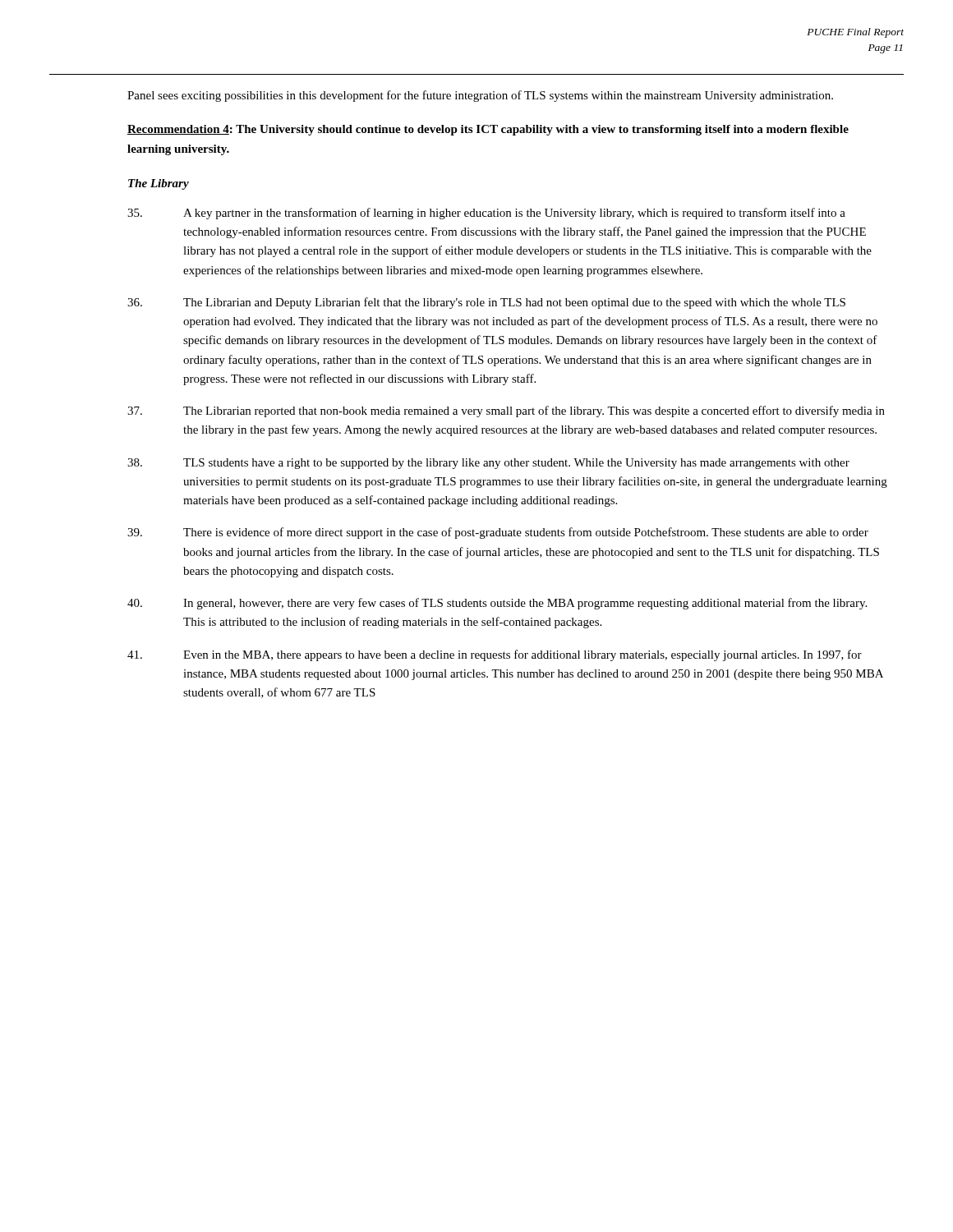Select the text block starting "Panel sees exciting possibilities in this development"
This screenshot has height=1232, width=953.
click(481, 95)
